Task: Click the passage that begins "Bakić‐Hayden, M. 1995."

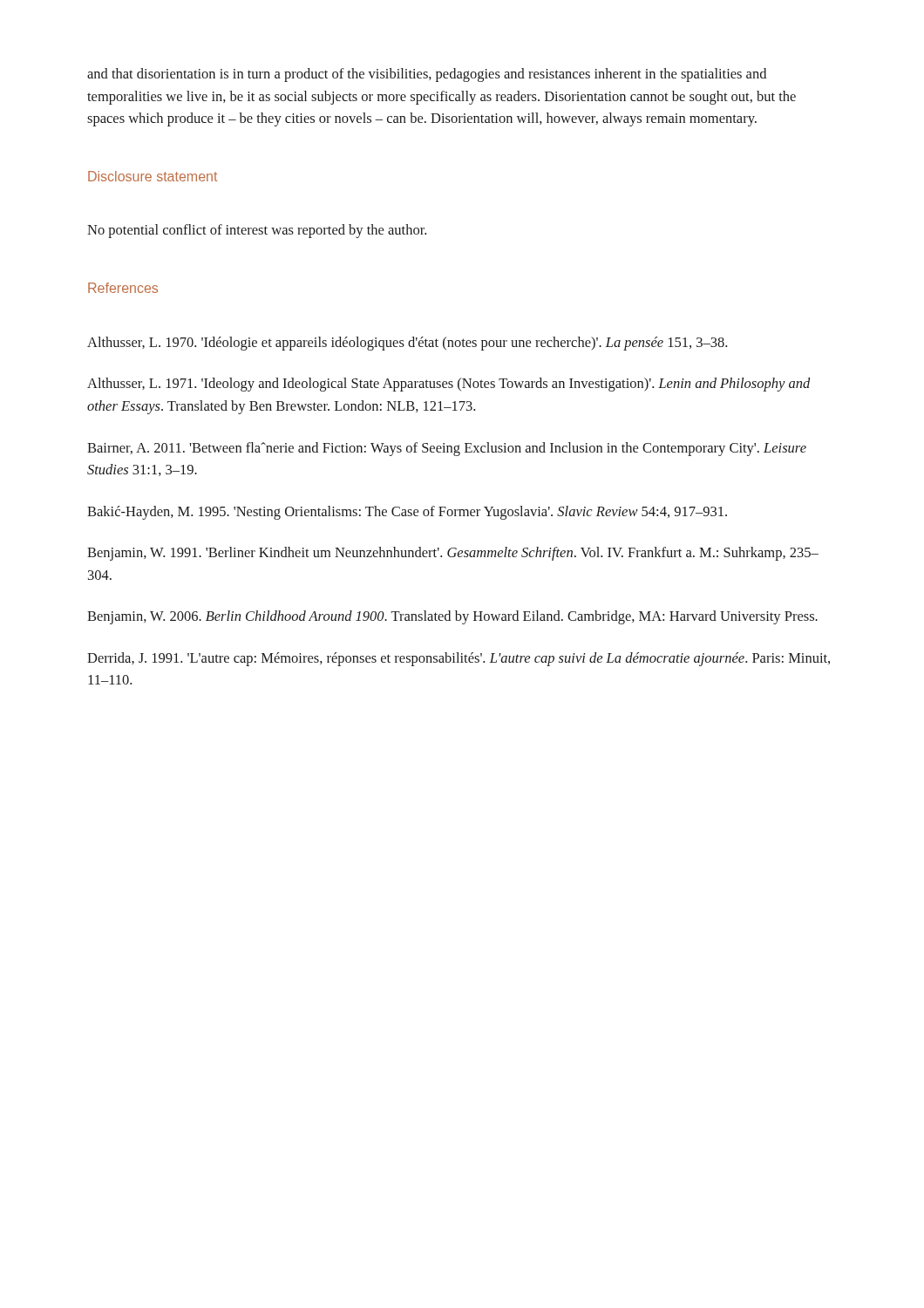Action: (x=408, y=511)
